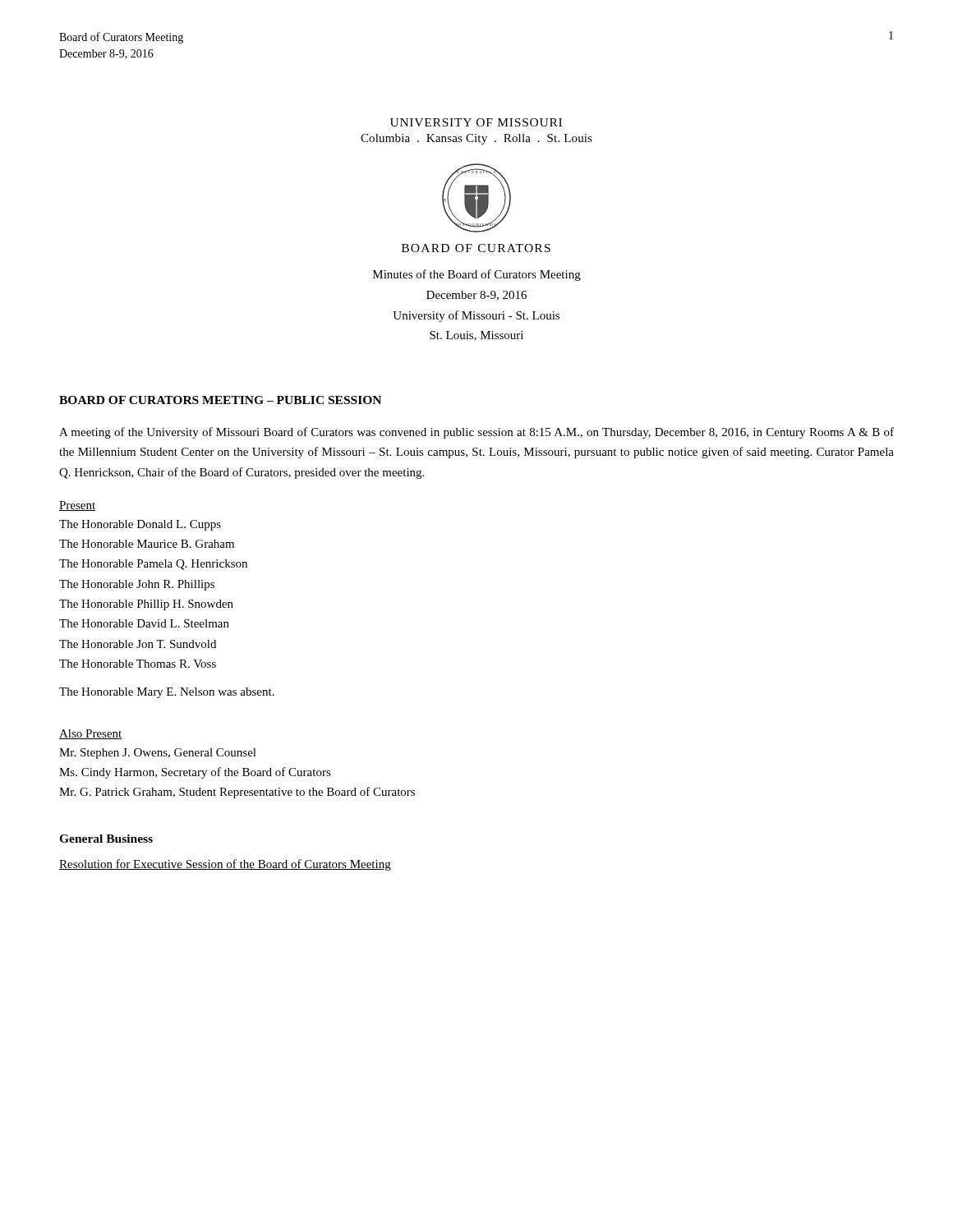Click the section header that begins "BOARD OF CURATORS"
The width and height of the screenshot is (953, 1232).
(x=220, y=400)
